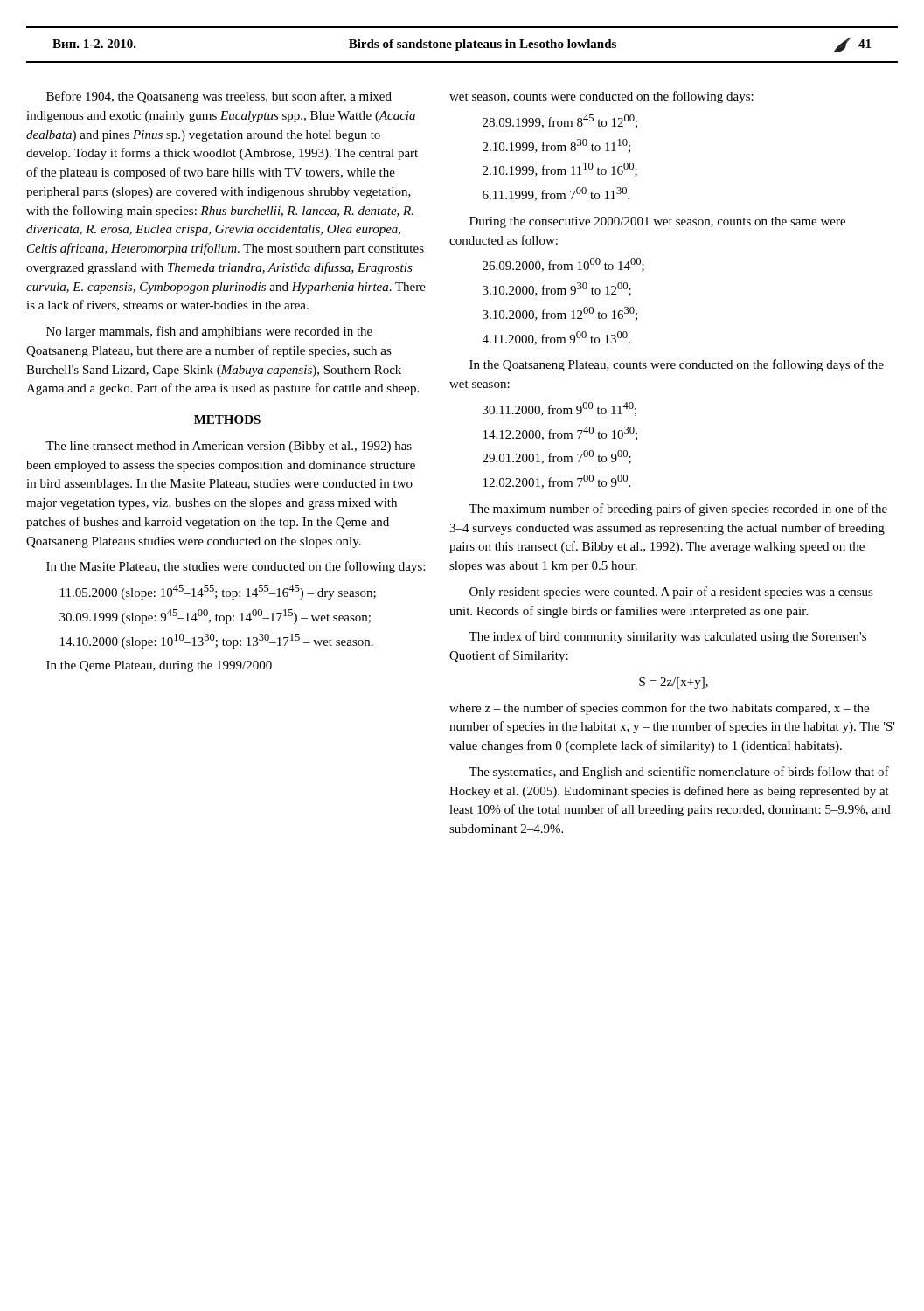Find the passage starting "S = 2z/[x+y],"
The height and width of the screenshot is (1311, 924).
click(x=674, y=682)
